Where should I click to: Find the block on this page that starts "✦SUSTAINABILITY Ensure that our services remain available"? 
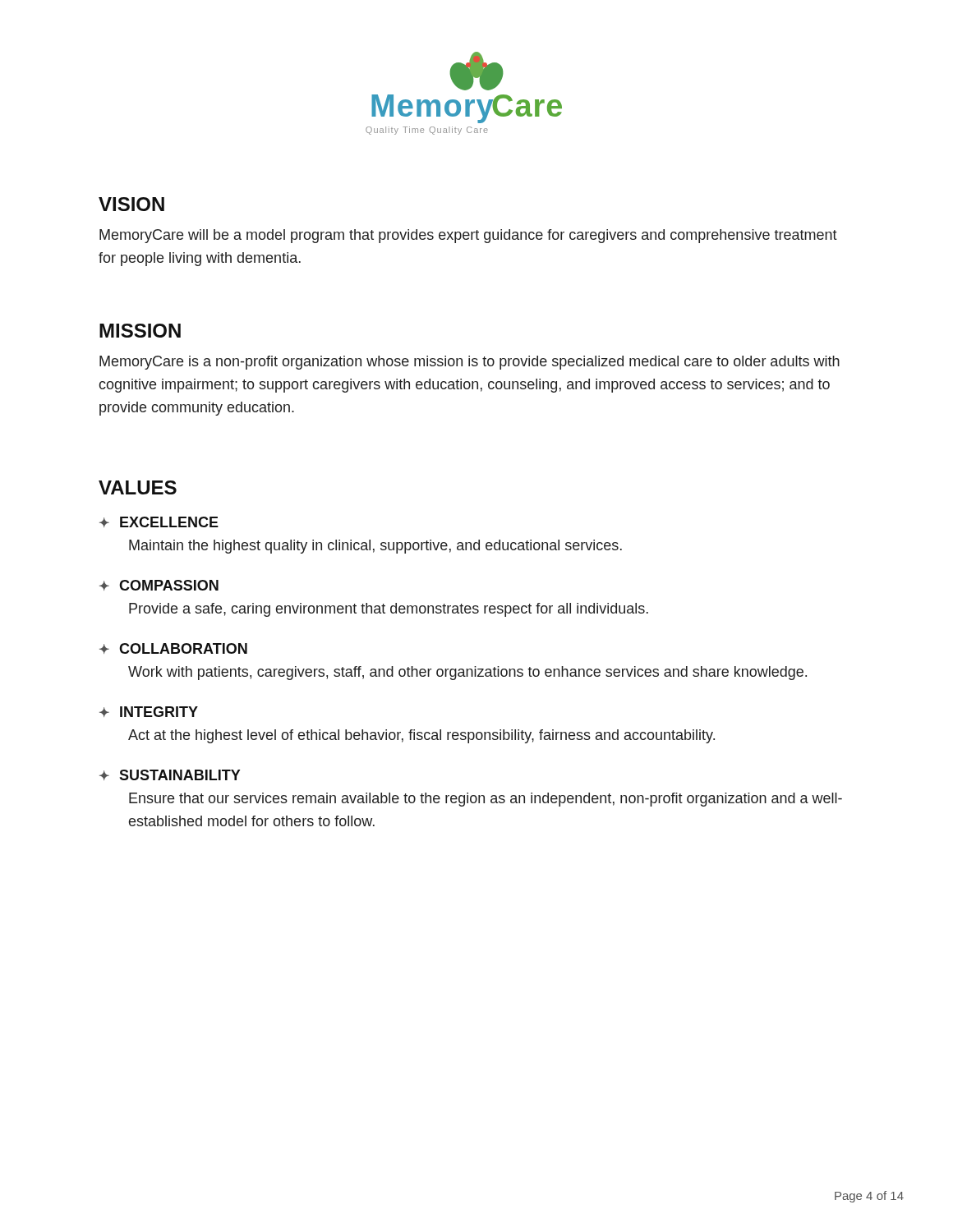(476, 800)
